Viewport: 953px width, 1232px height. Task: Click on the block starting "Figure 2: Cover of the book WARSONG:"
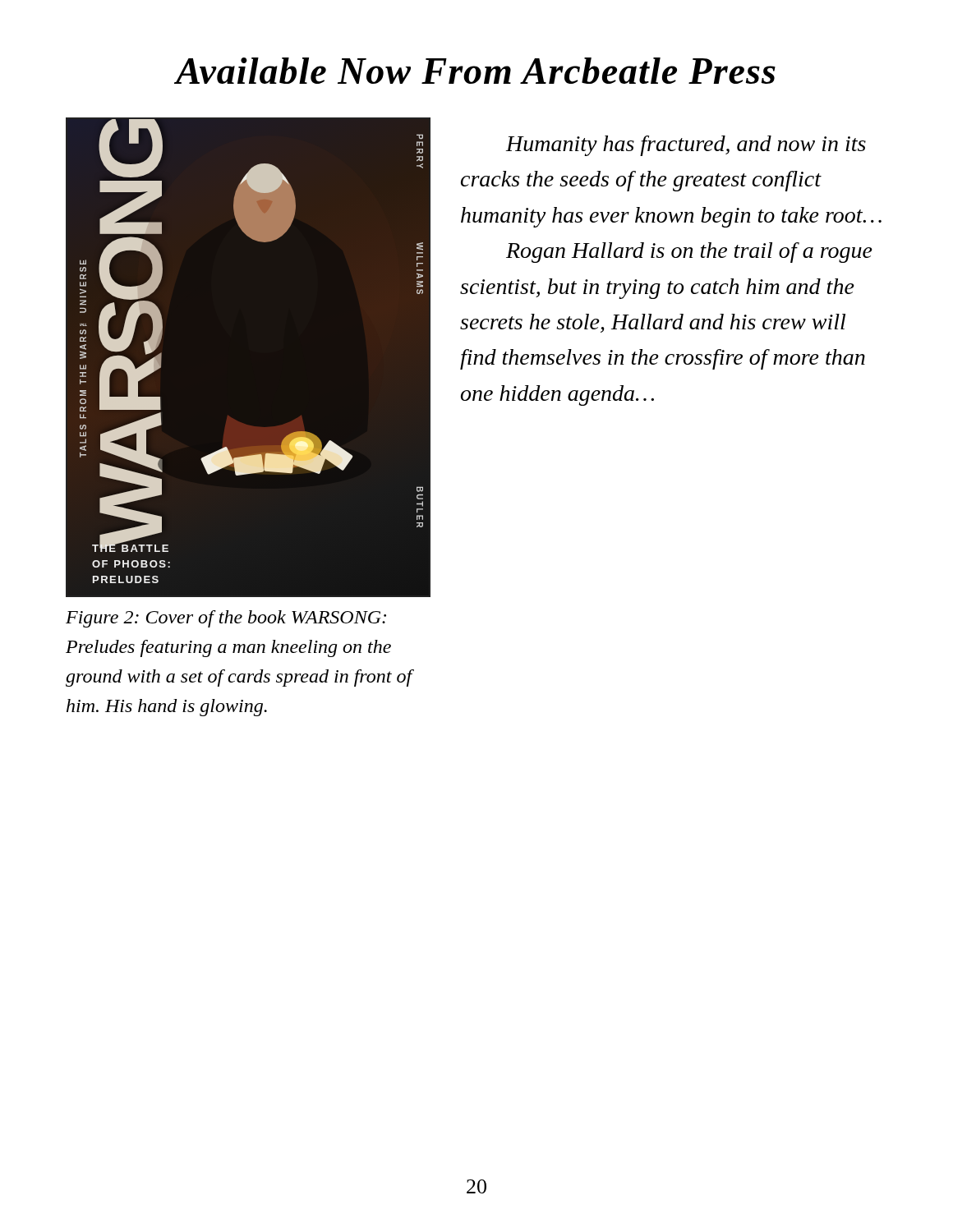click(239, 661)
